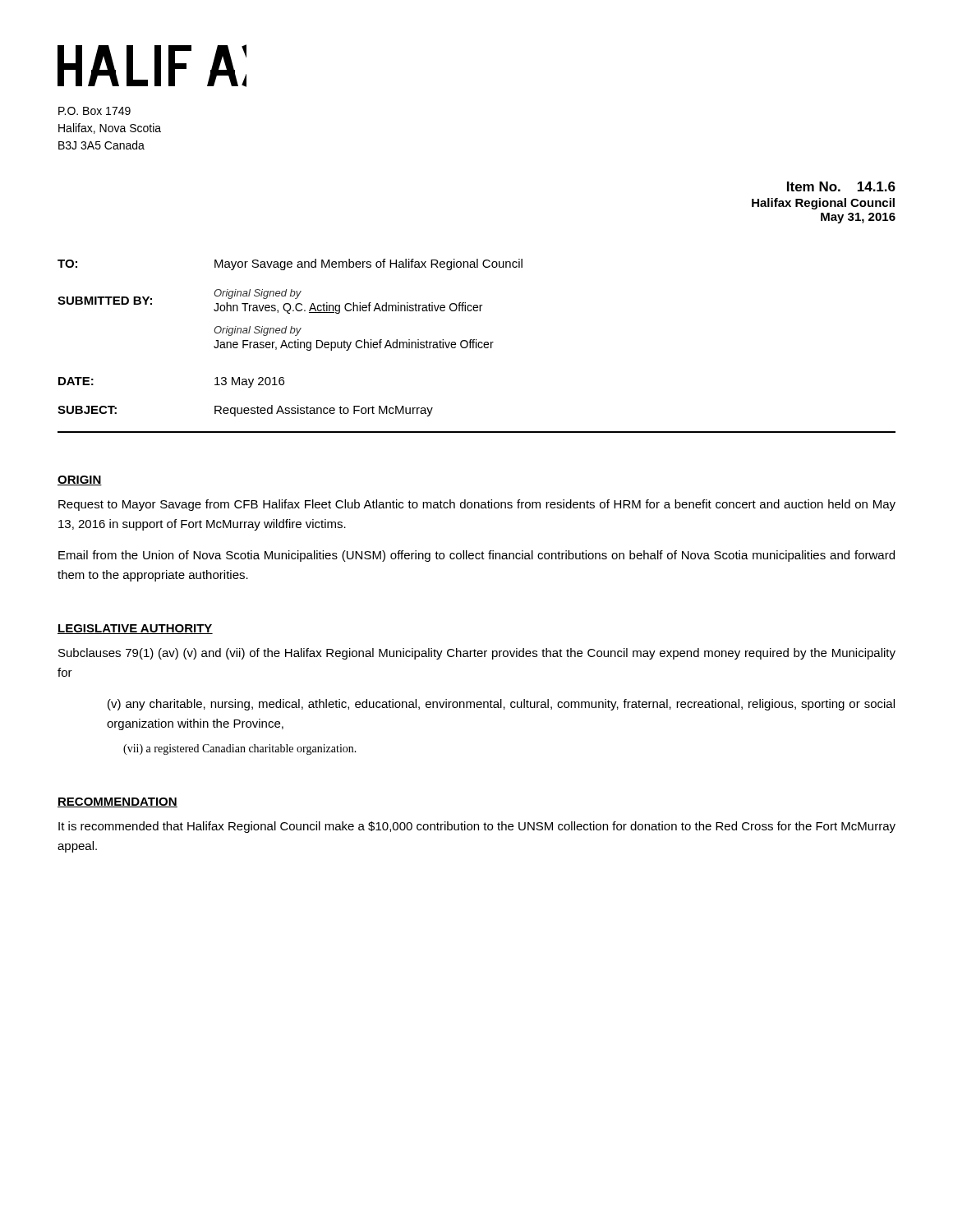Click on the text block containing "Subclauses 79(1) (av) (v) and (vii)"

pyautogui.click(x=476, y=662)
